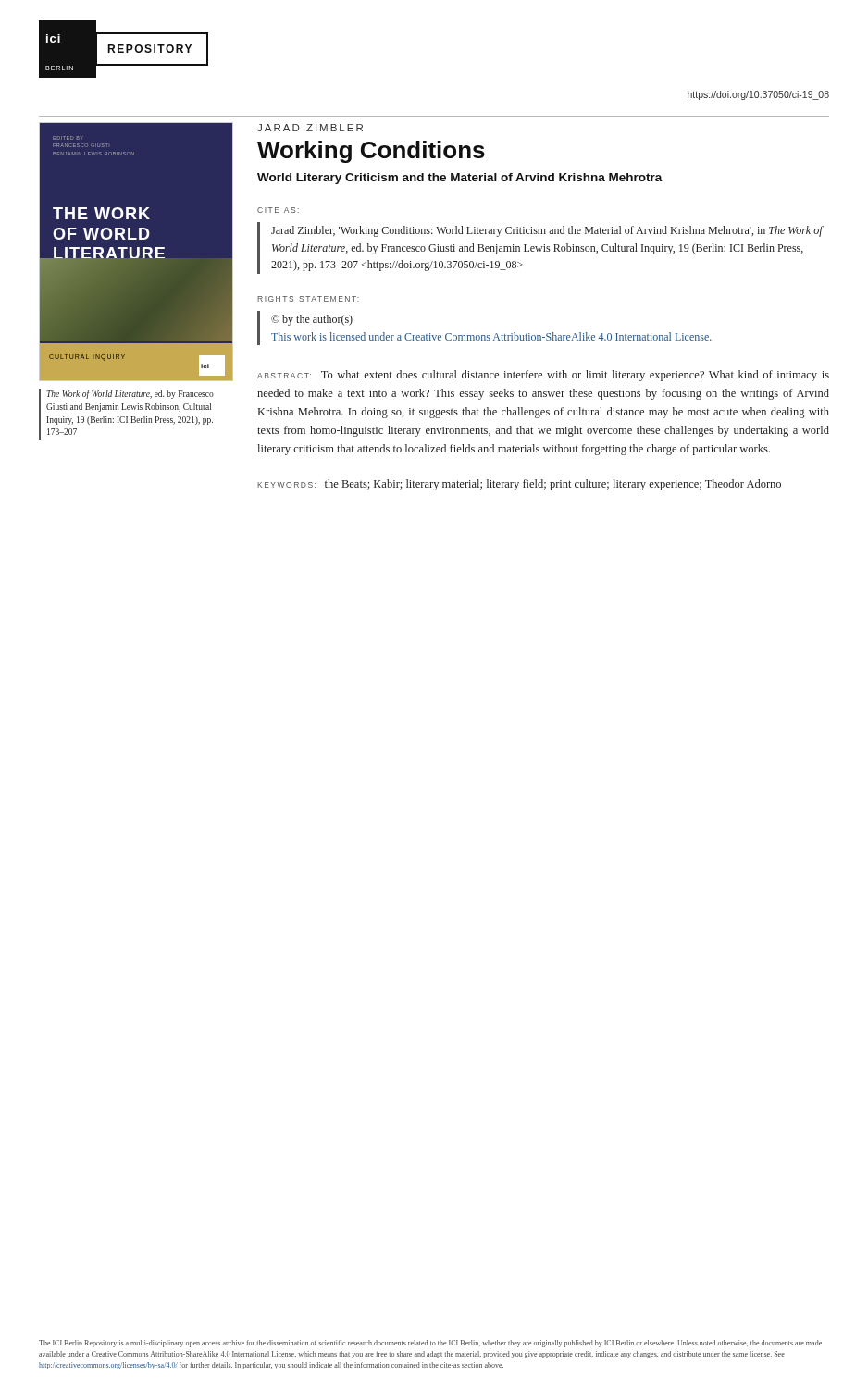Select the passage starting "KEYWORDS: the Beats; Kabir; literary"

(x=519, y=484)
